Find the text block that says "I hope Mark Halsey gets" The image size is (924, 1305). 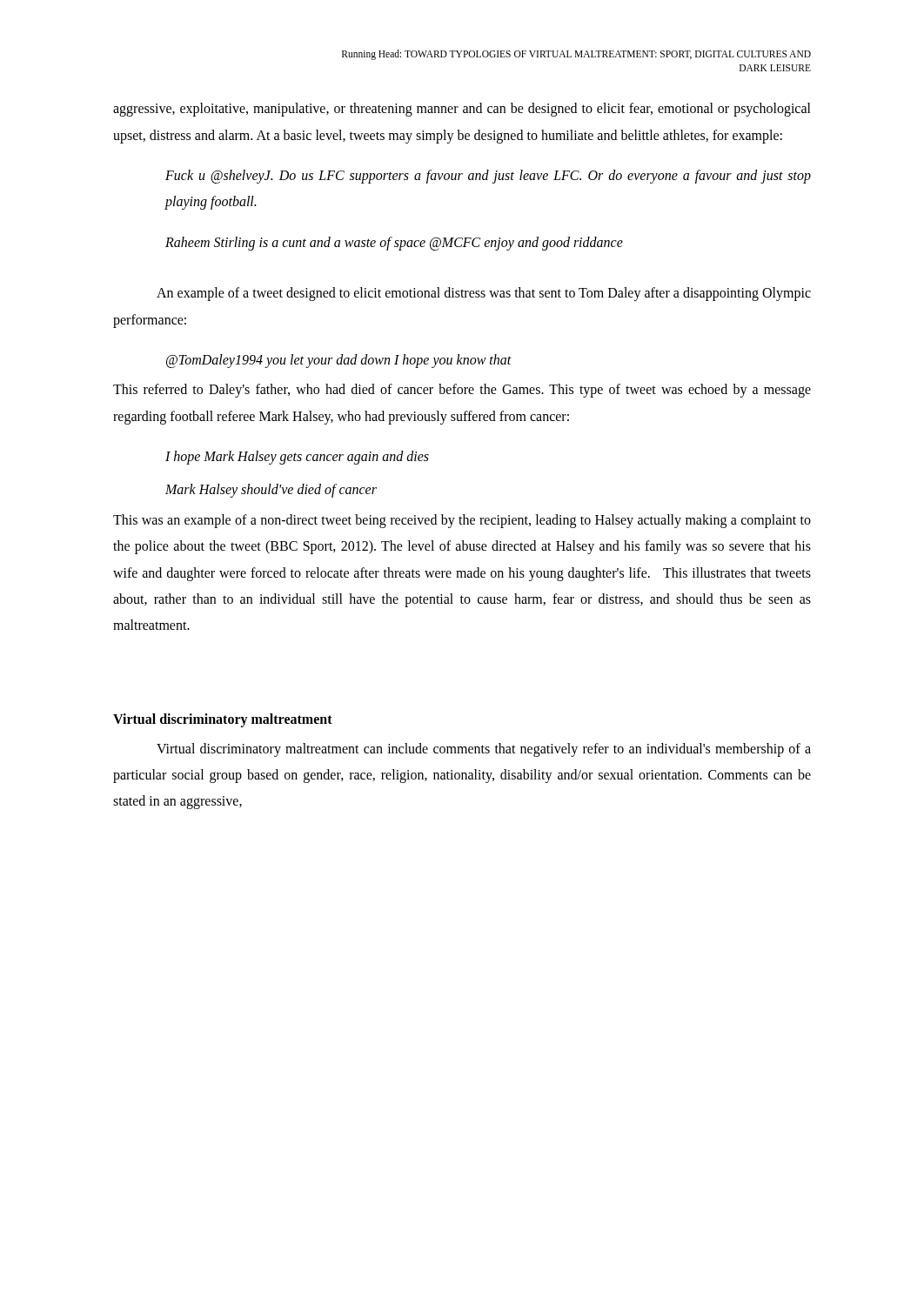[297, 456]
